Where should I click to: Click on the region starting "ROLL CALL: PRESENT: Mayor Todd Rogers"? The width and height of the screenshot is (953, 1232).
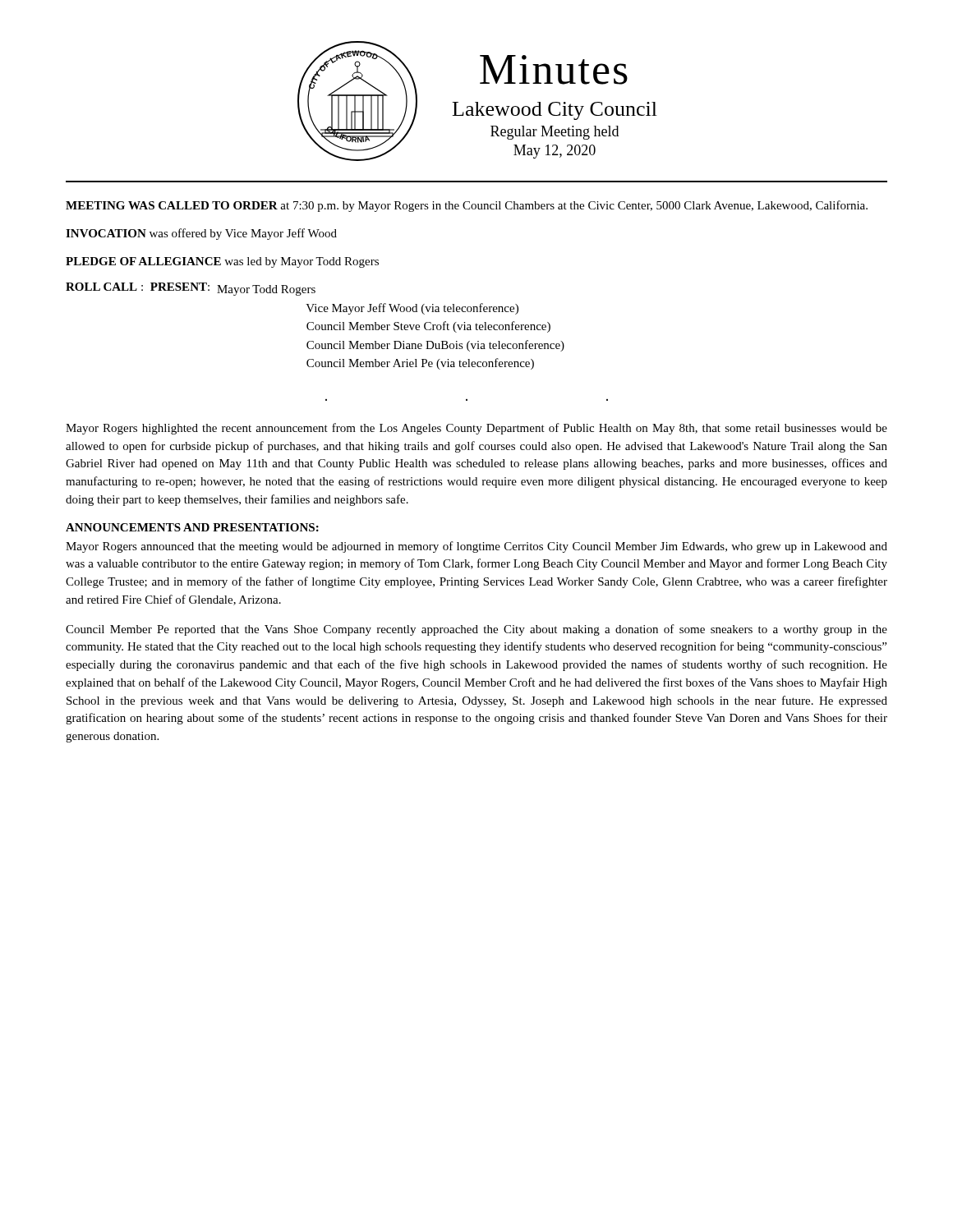(315, 326)
